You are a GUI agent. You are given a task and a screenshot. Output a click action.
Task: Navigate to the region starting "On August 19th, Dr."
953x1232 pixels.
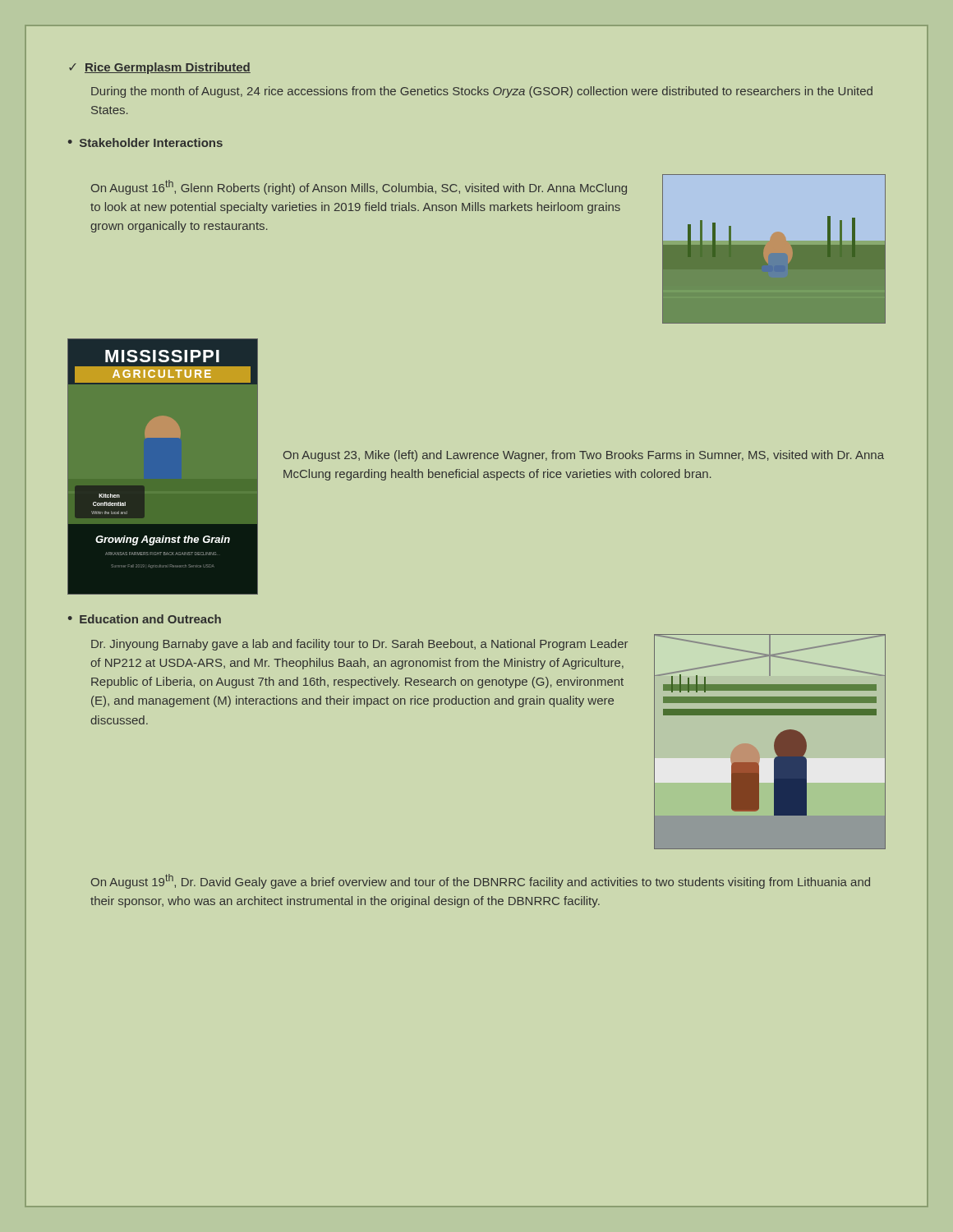click(x=481, y=890)
